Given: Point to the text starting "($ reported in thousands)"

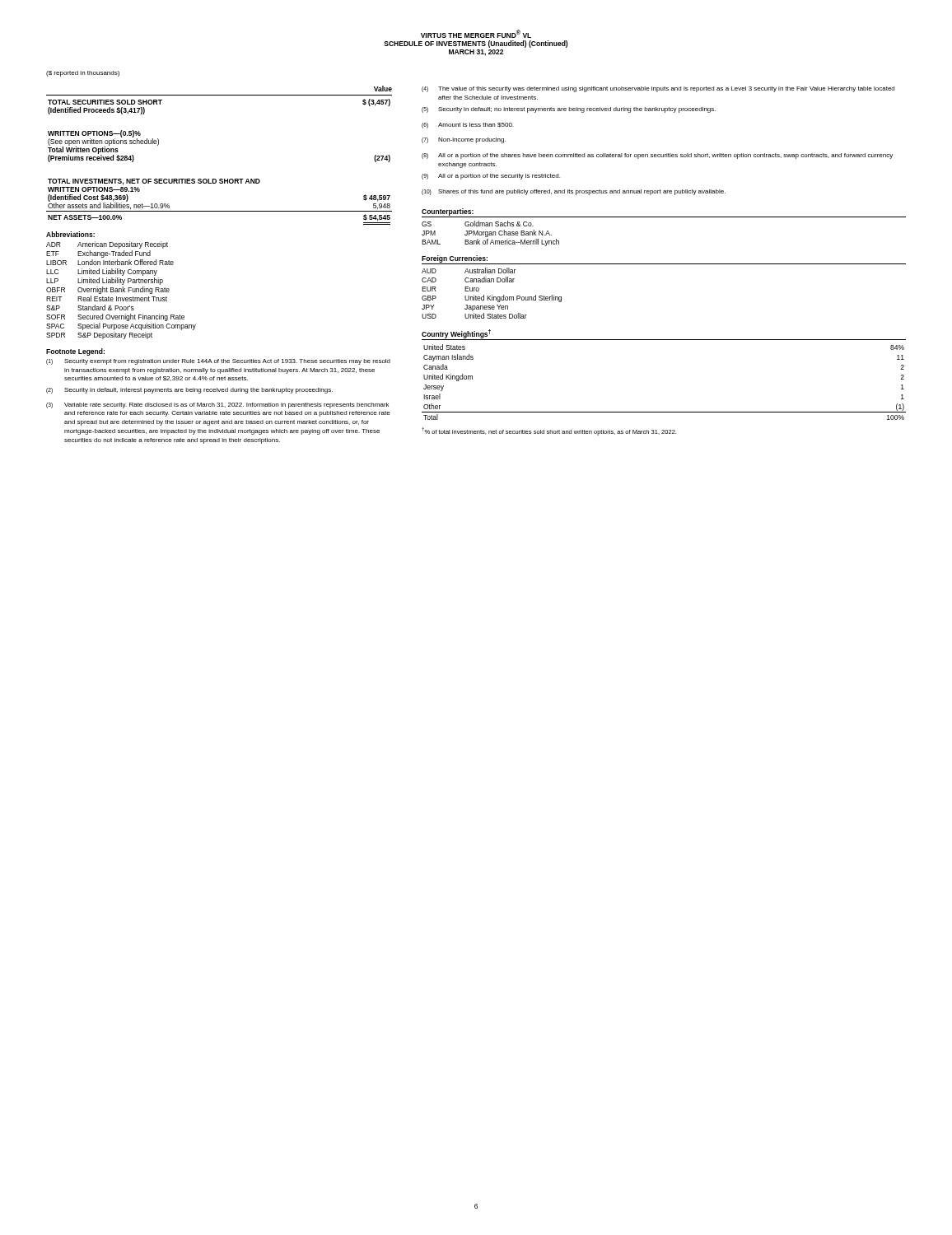Looking at the screenshot, I should (83, 73).
